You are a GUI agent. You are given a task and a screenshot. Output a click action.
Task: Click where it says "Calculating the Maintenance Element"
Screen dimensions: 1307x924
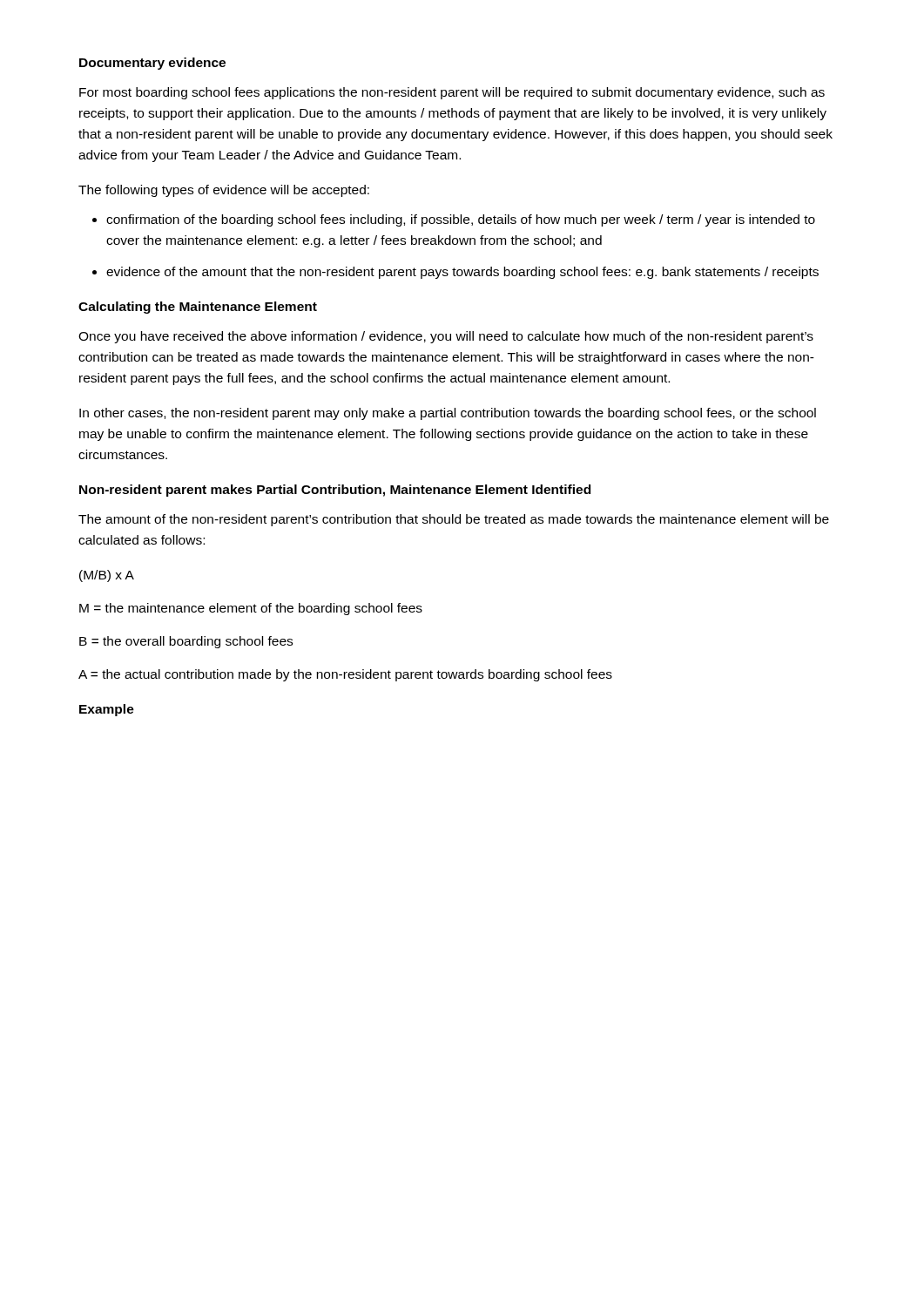pos(198,306)
